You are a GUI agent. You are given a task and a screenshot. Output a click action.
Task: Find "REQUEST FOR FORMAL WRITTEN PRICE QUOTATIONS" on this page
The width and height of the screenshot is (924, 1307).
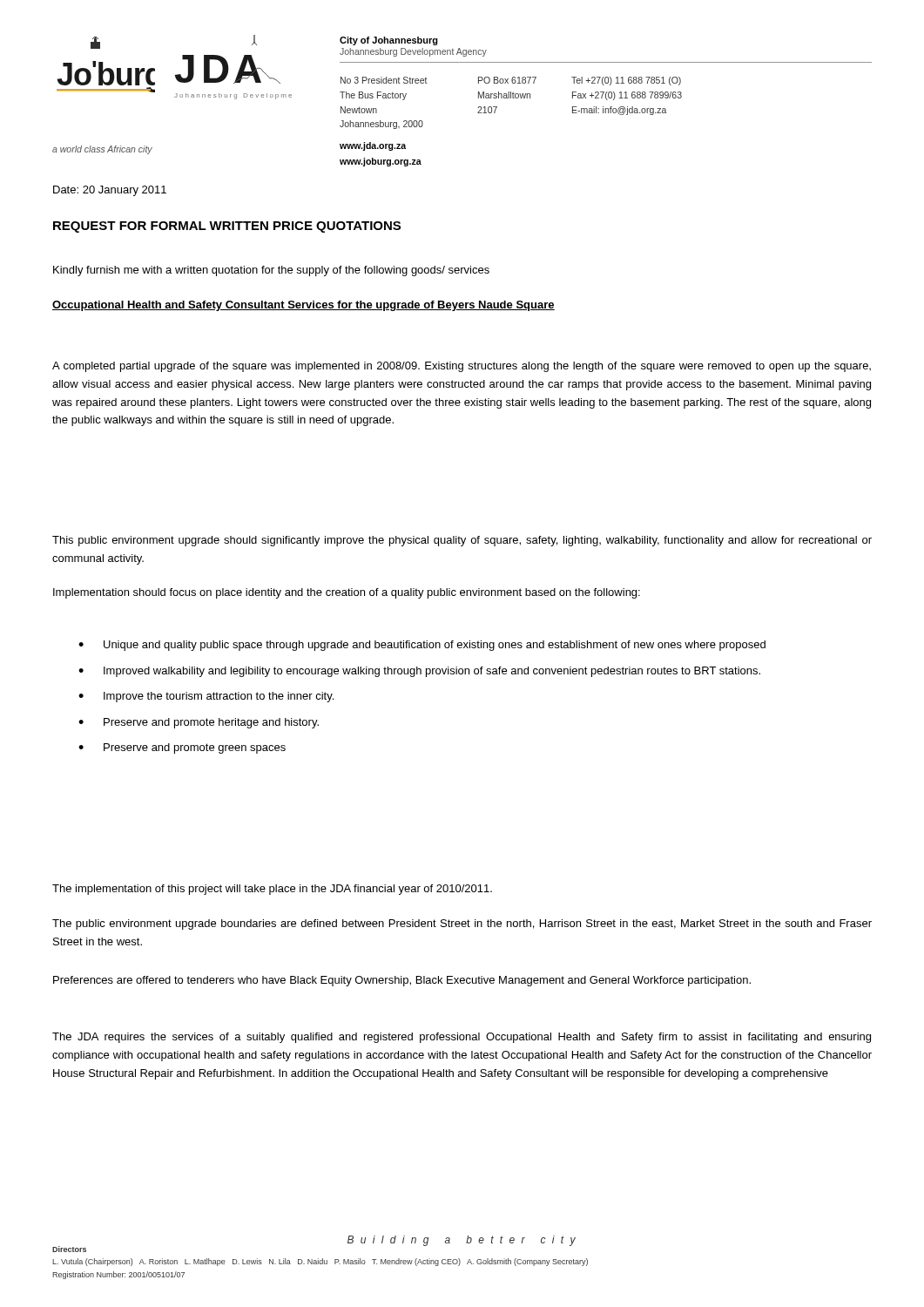click(x=227, y=225)
